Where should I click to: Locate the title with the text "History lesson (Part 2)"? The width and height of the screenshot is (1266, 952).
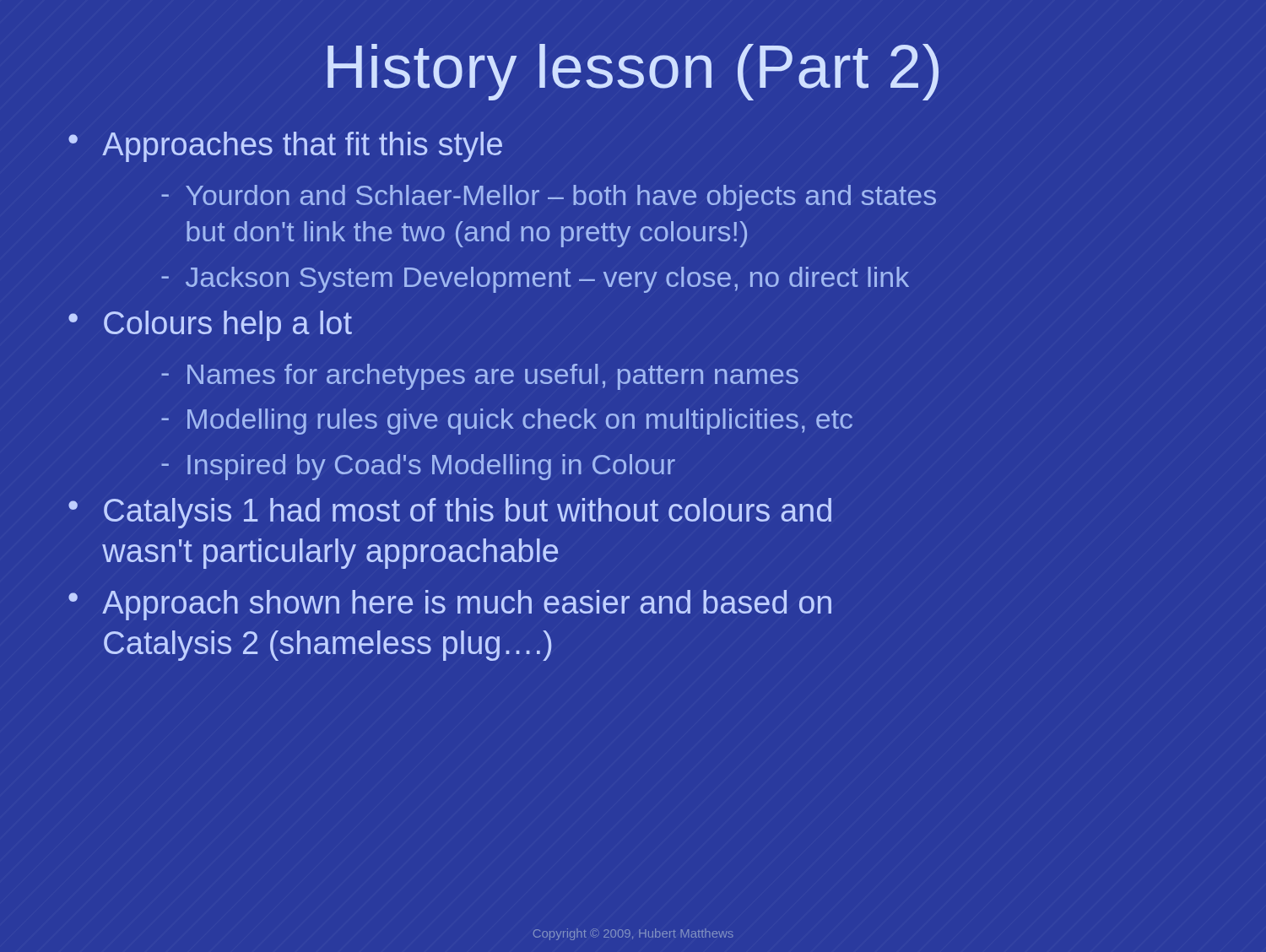(x=633, y=67)
